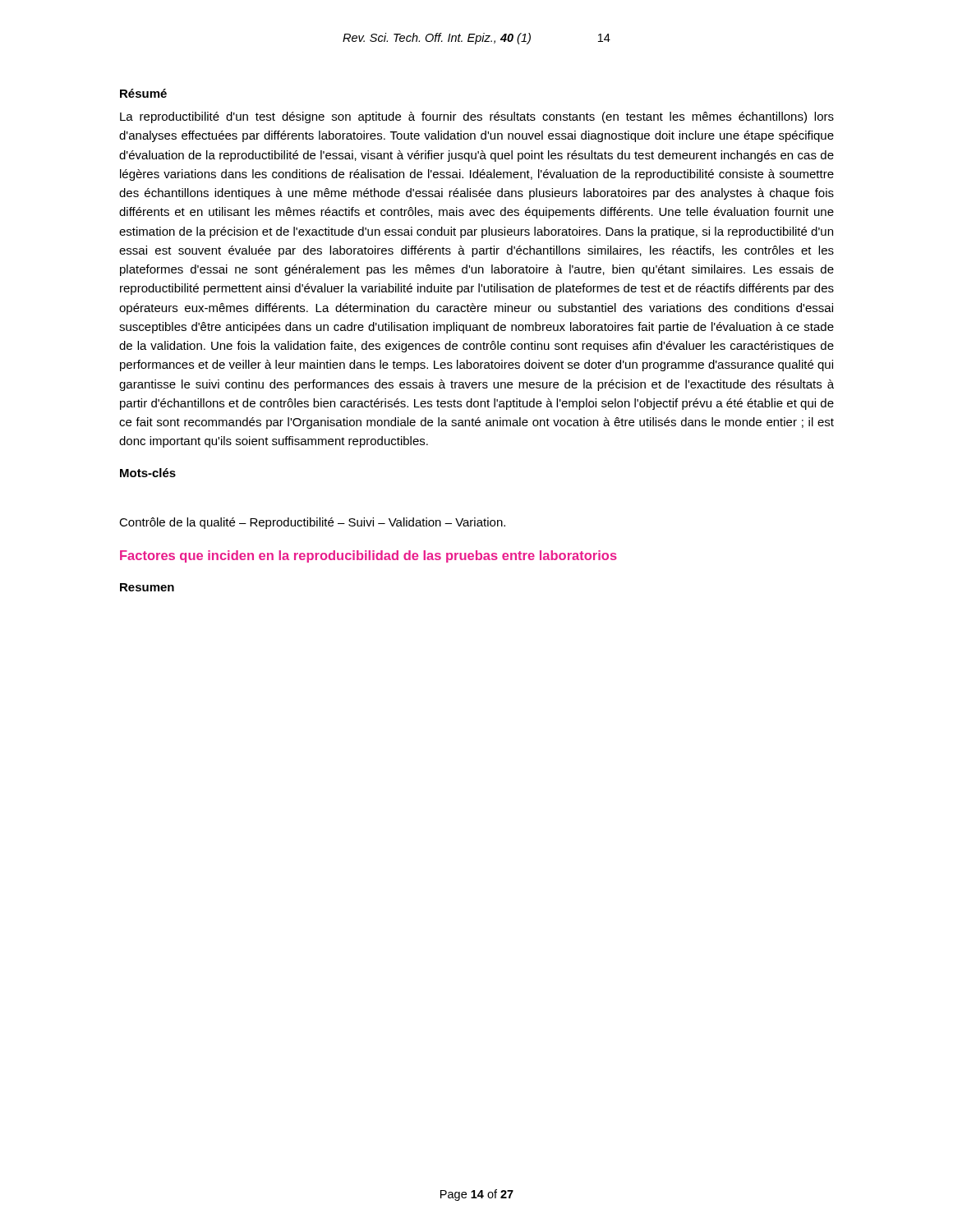This screenshot has height=1232, width=953.
Task: Select the text block that reads "La reproductibilité d'un test désigne"
Action: click(x=476, y=279)
